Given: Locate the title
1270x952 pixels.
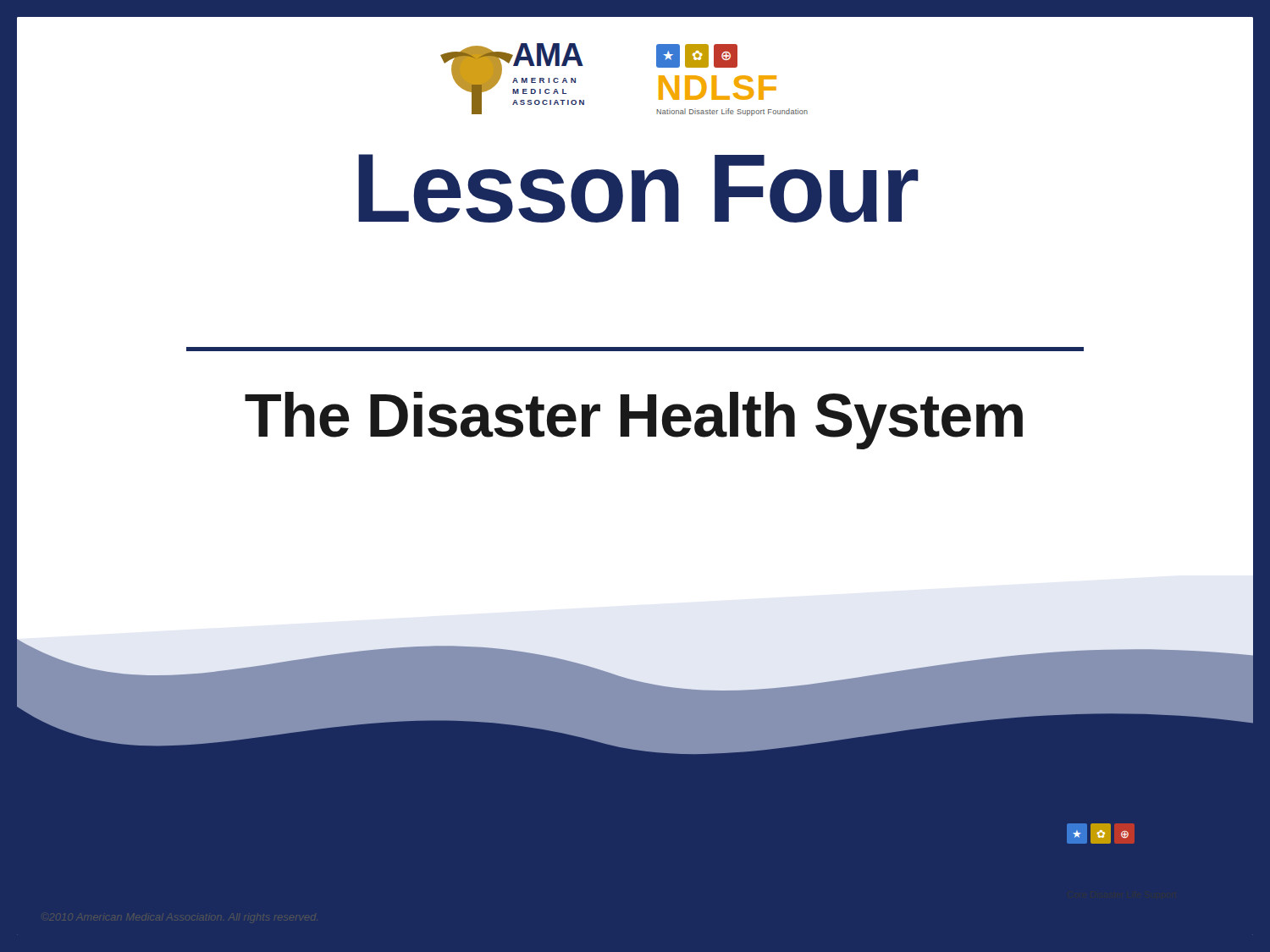Looking at the screenshot, I should click(x=635, y=188).
